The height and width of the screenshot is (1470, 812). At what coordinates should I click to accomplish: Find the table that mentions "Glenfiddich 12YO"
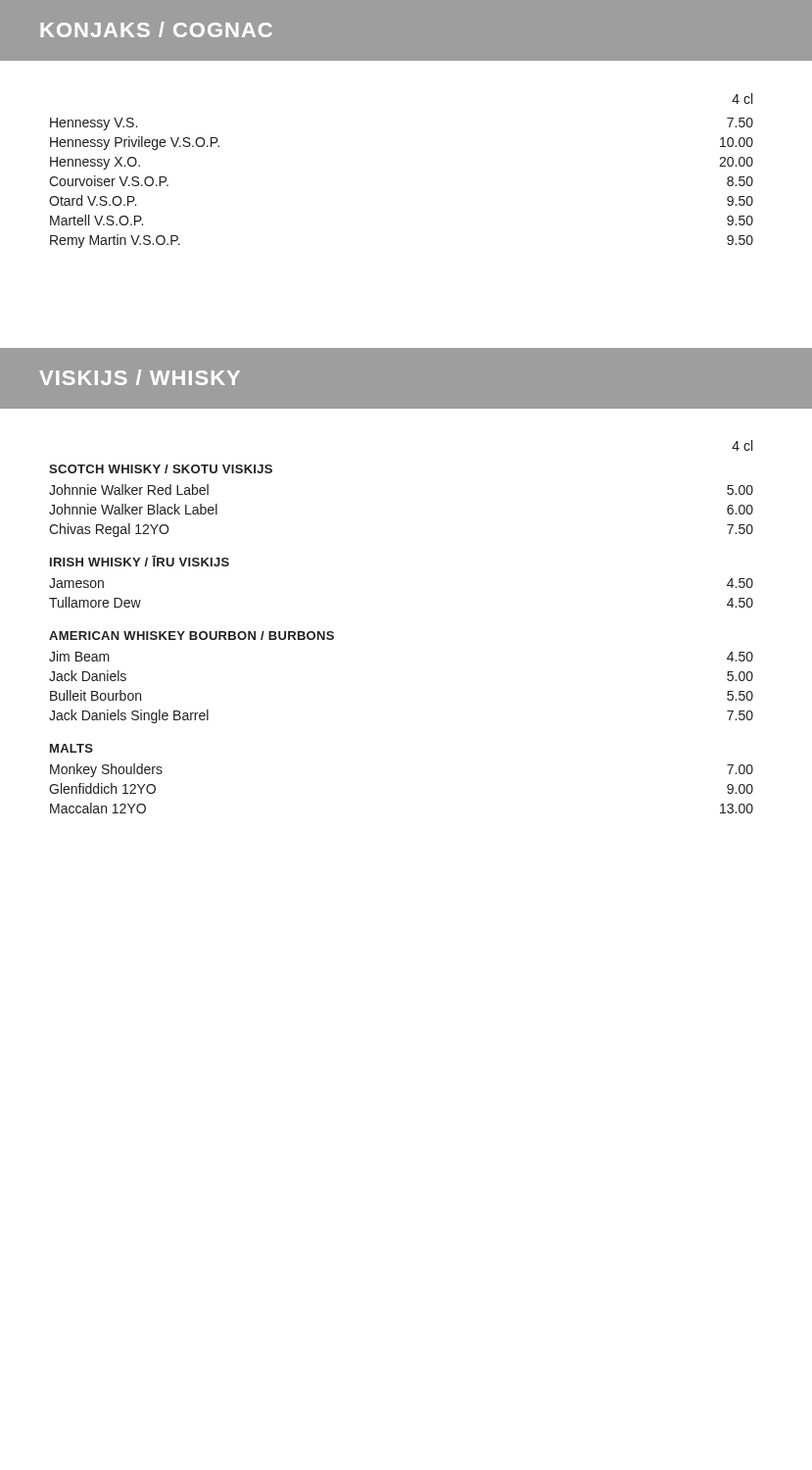click(x=406, y=789)
